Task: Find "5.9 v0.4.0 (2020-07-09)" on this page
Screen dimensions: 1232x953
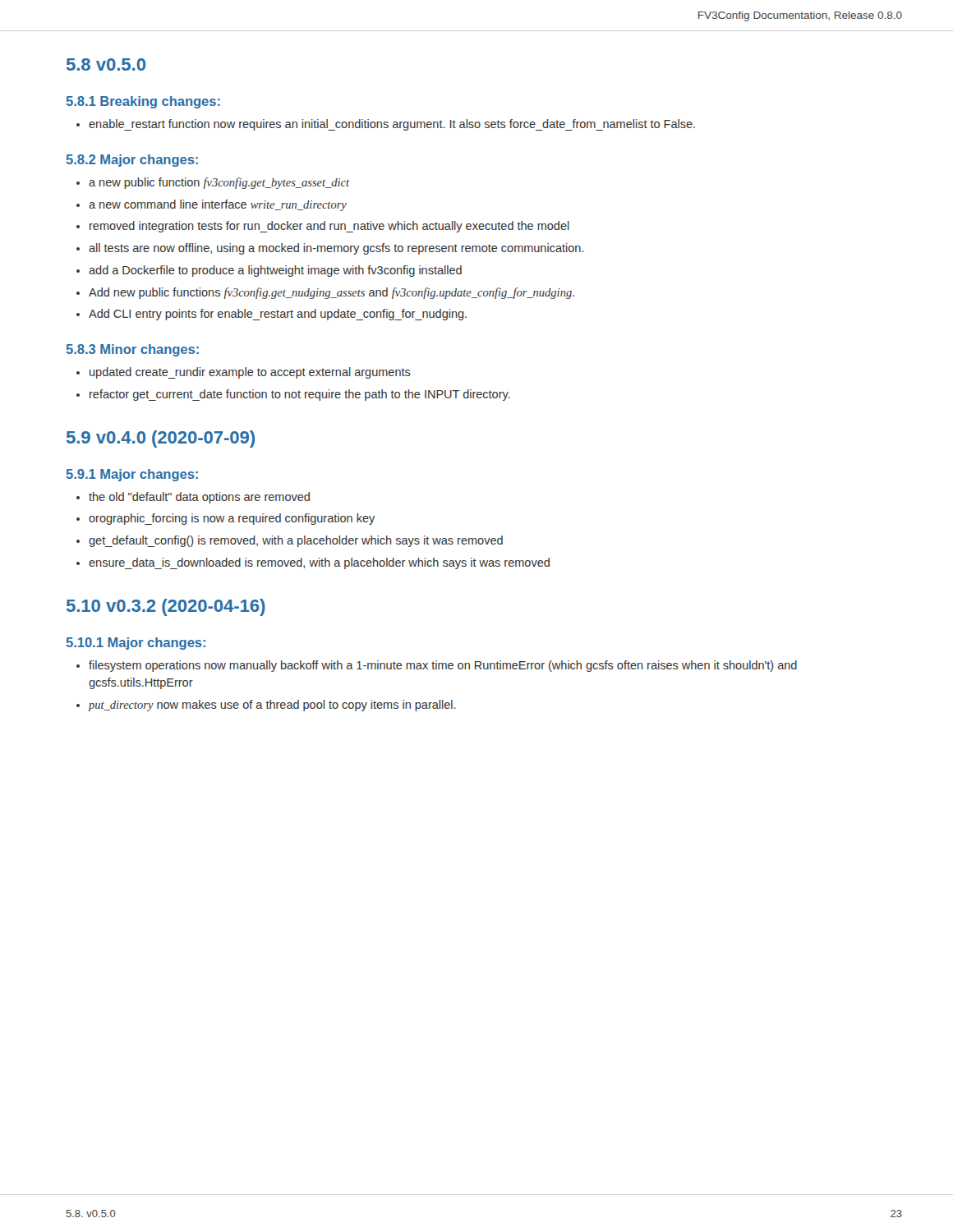Action: coord(161,439)
